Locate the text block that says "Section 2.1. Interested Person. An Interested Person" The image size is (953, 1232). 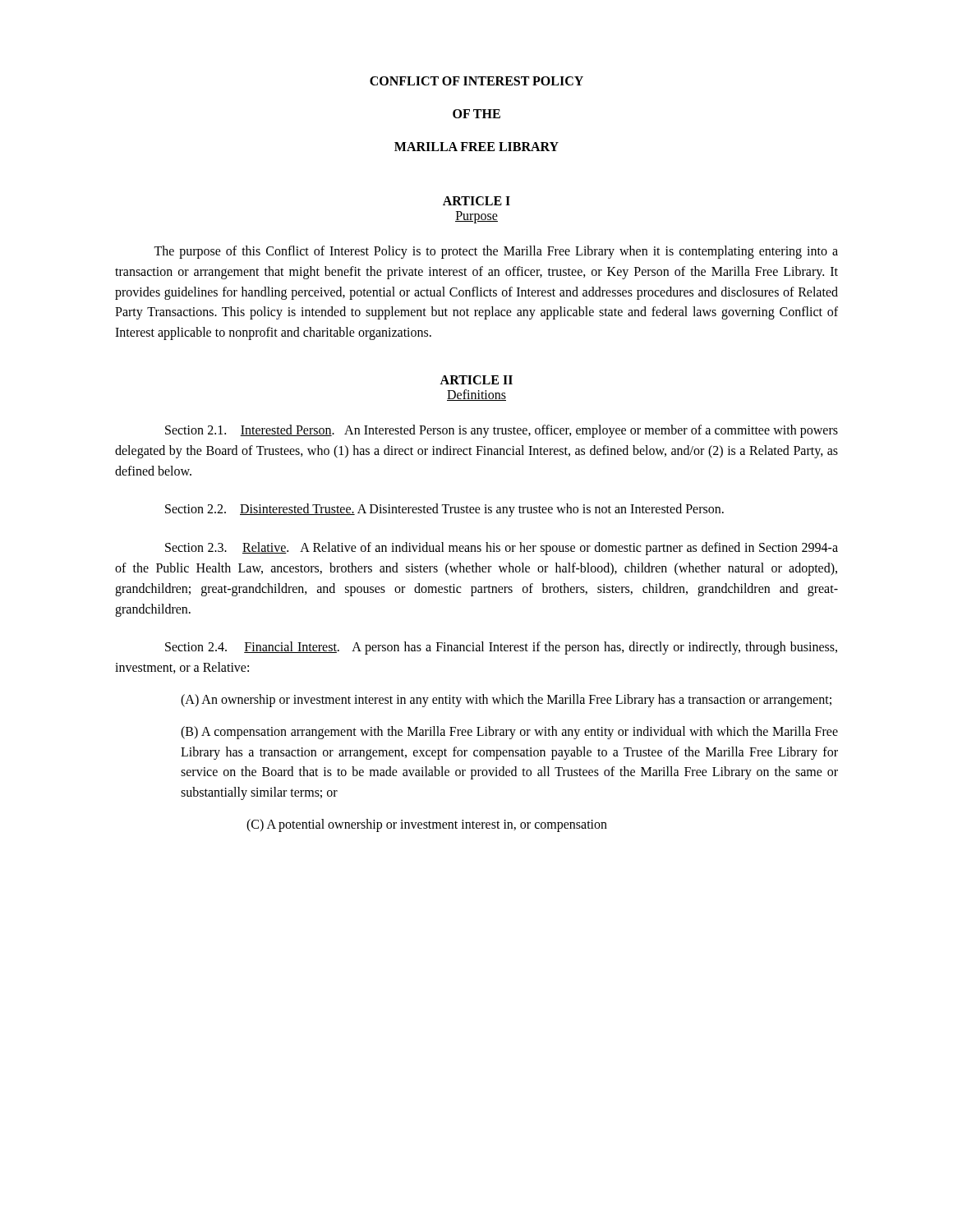coord(476,450)
